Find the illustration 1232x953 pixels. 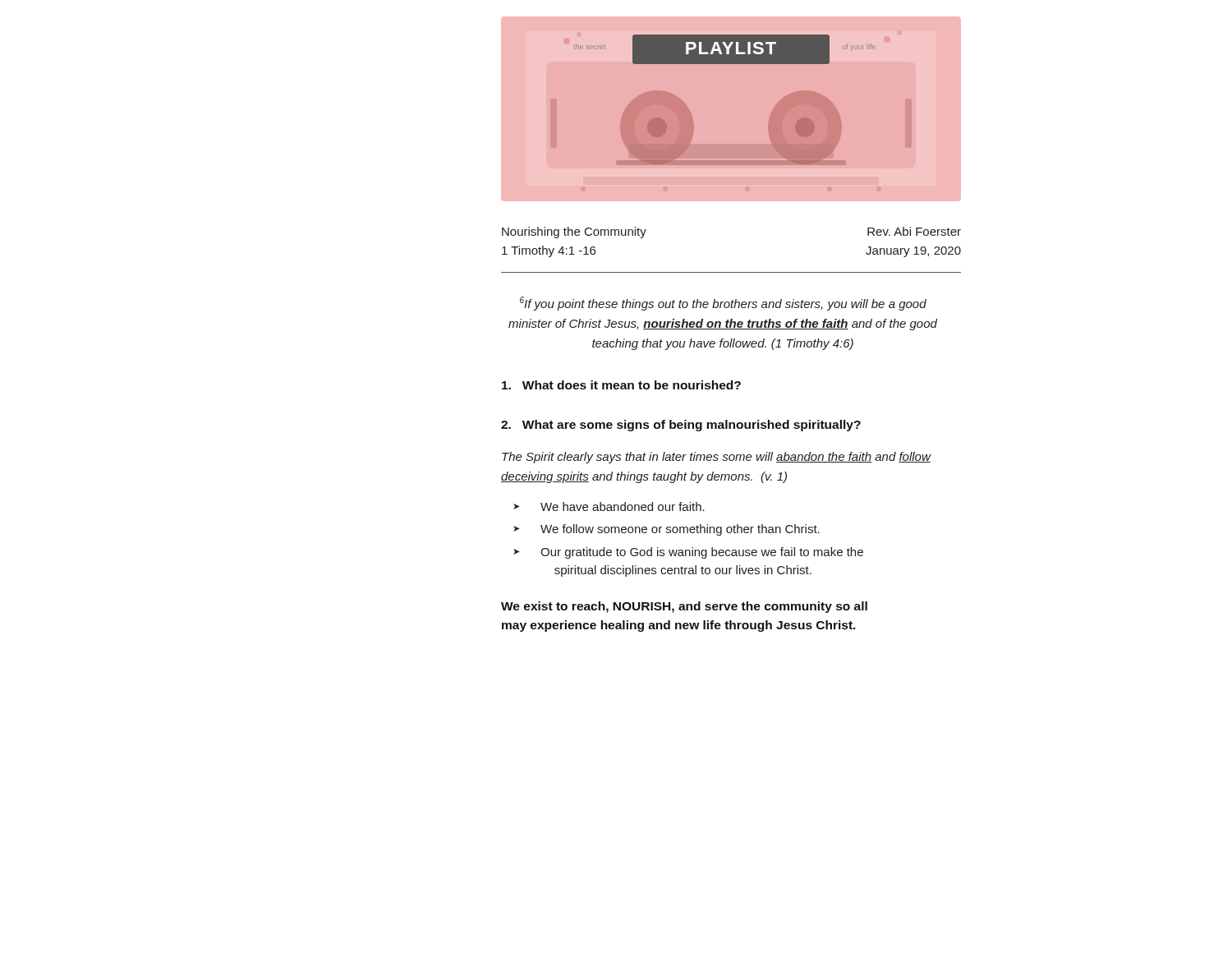pos(838,119)
